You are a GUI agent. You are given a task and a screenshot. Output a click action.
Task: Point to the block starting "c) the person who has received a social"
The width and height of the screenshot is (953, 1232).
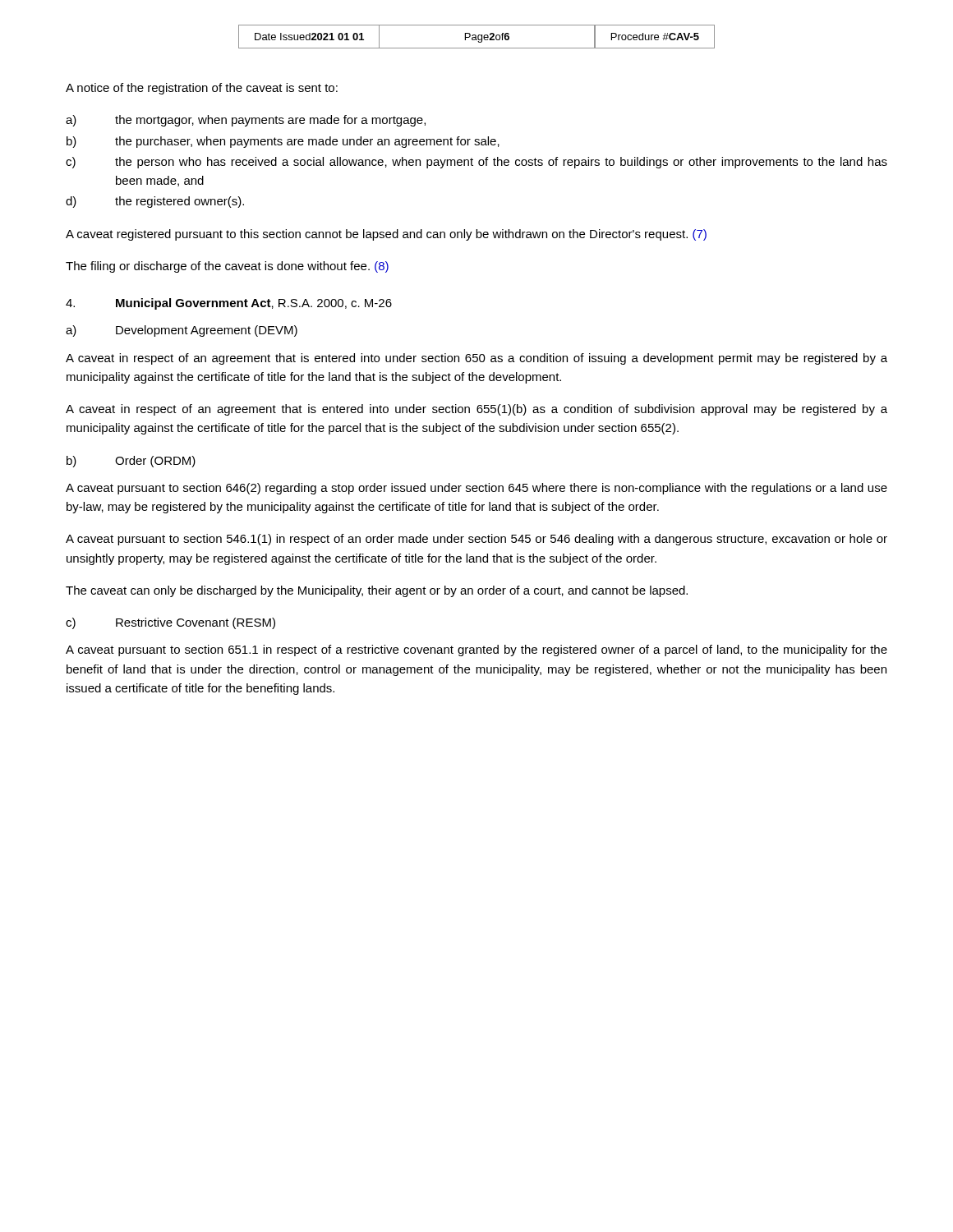[476, 171]
